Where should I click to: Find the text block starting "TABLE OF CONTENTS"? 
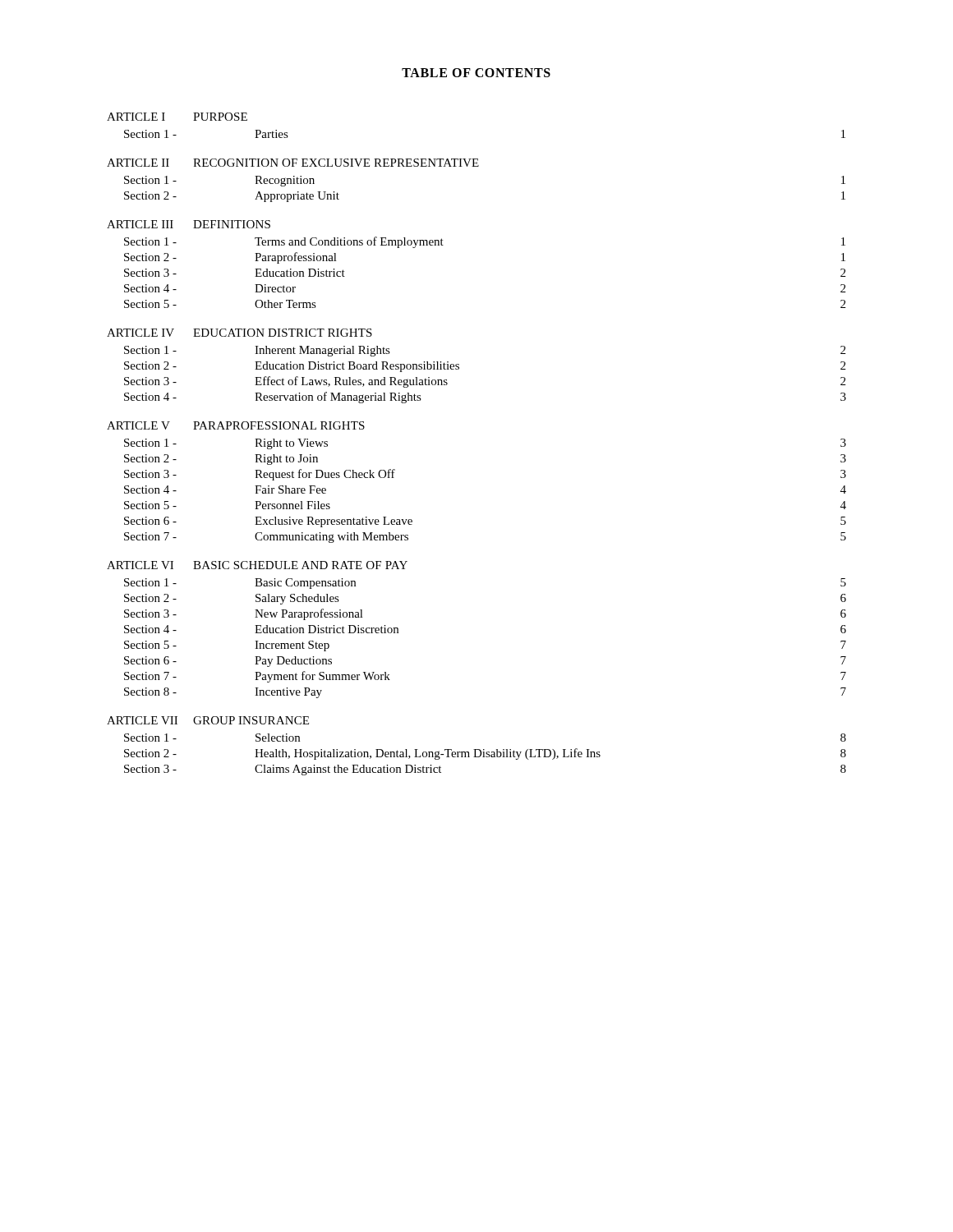pyautogui.click(x=476, y=73)
